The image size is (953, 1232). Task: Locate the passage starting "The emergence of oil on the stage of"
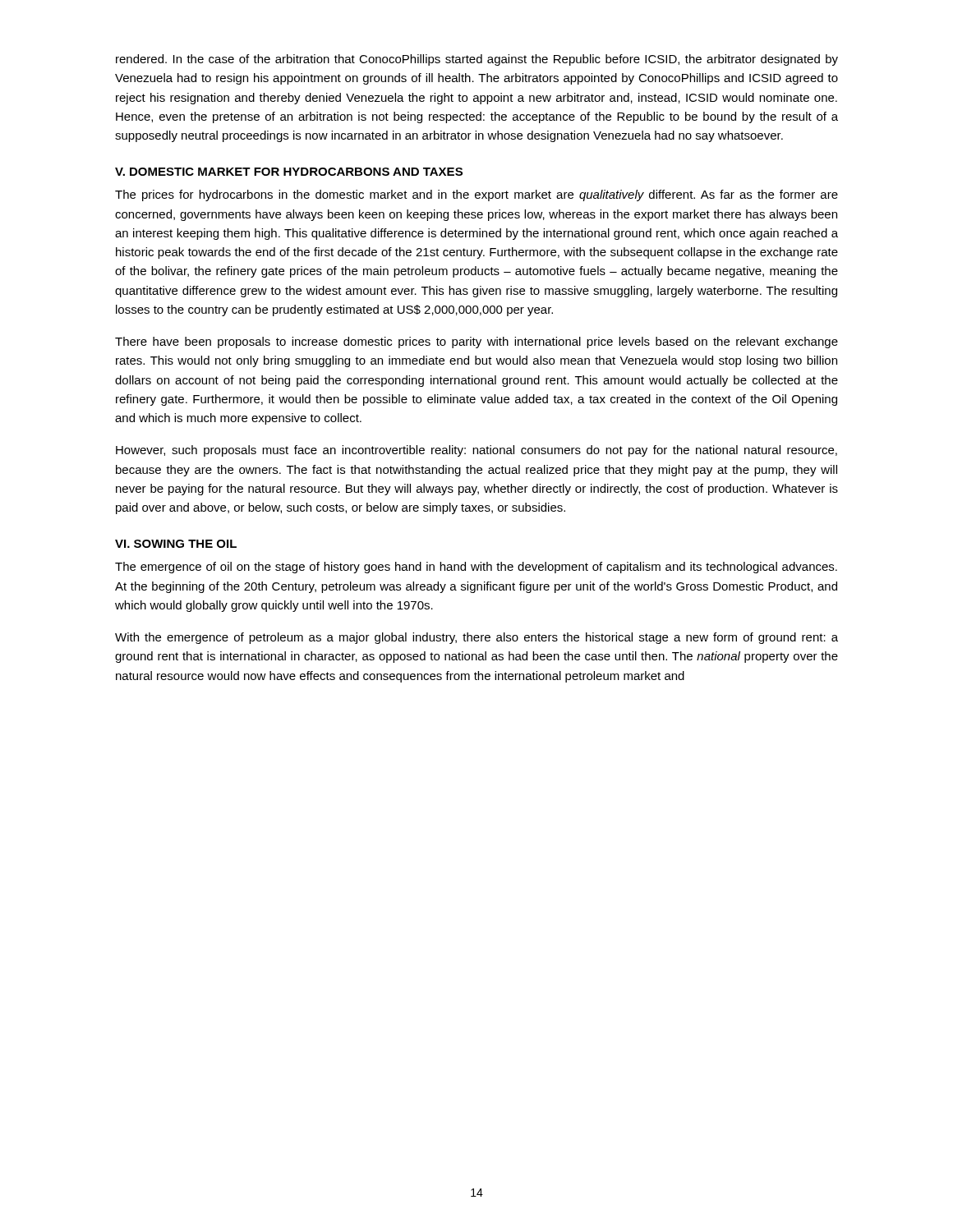(x=476, y=586)
